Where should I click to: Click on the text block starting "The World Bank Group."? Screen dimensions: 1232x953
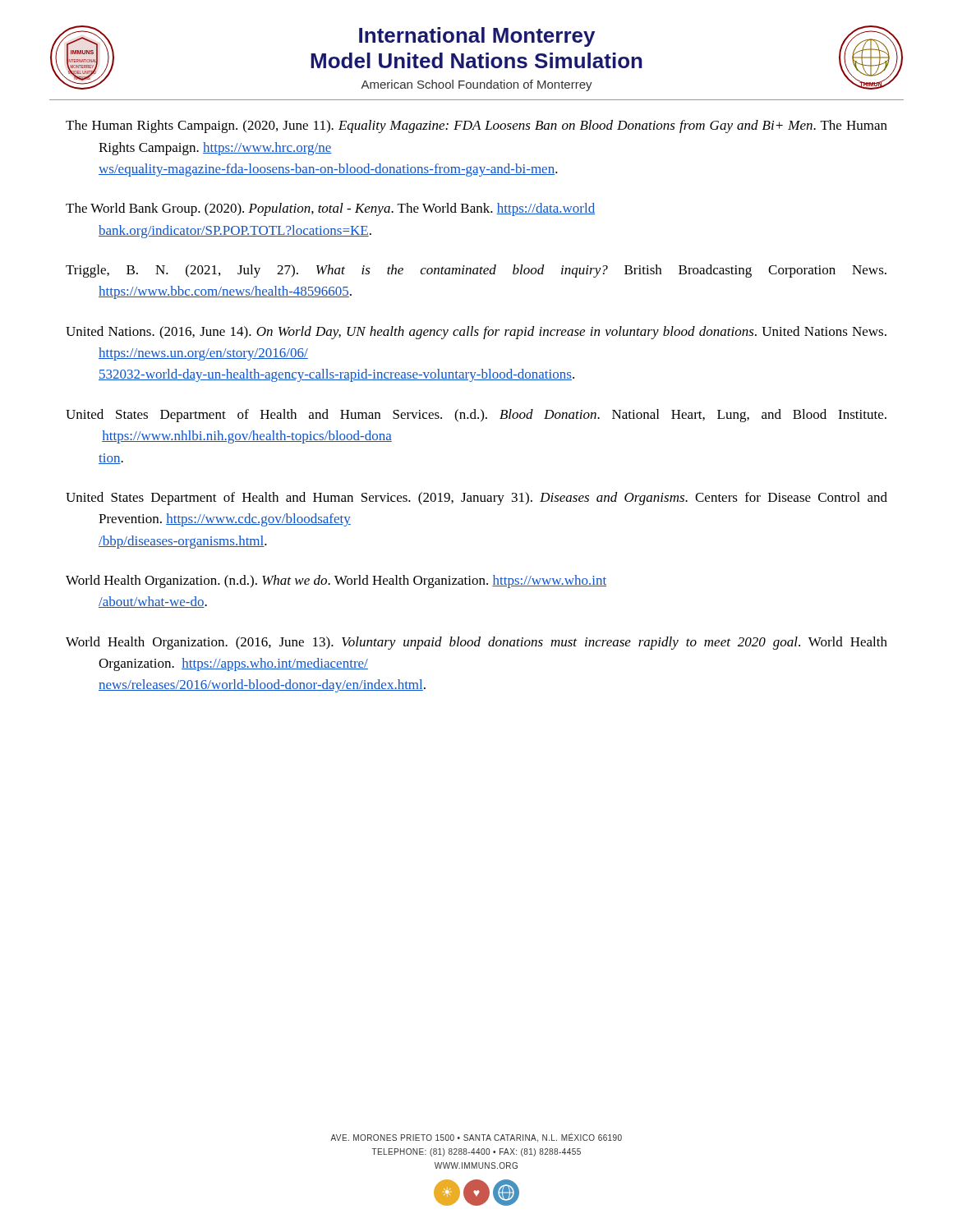330,219
